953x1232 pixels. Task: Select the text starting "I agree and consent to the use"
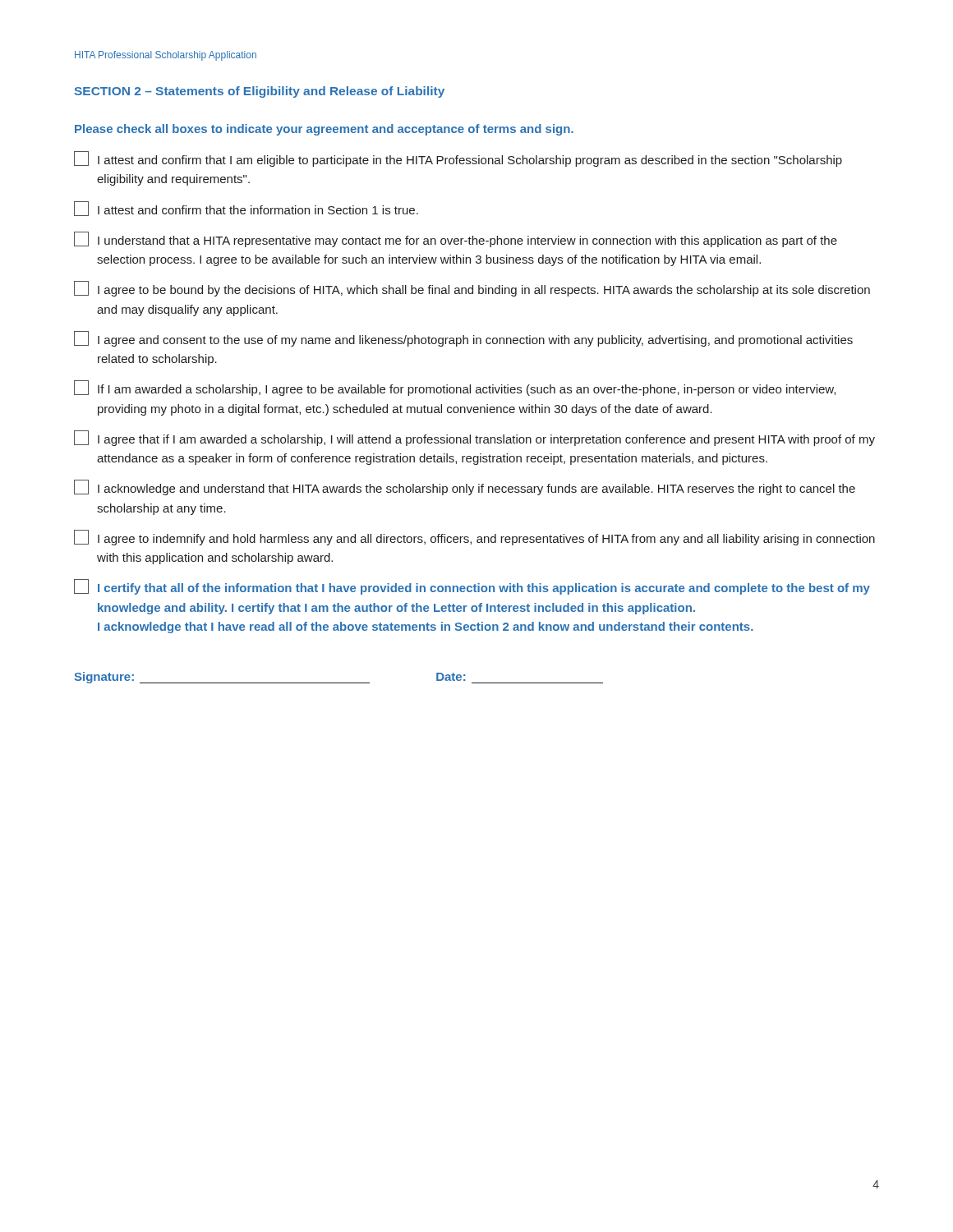(476, 349)
